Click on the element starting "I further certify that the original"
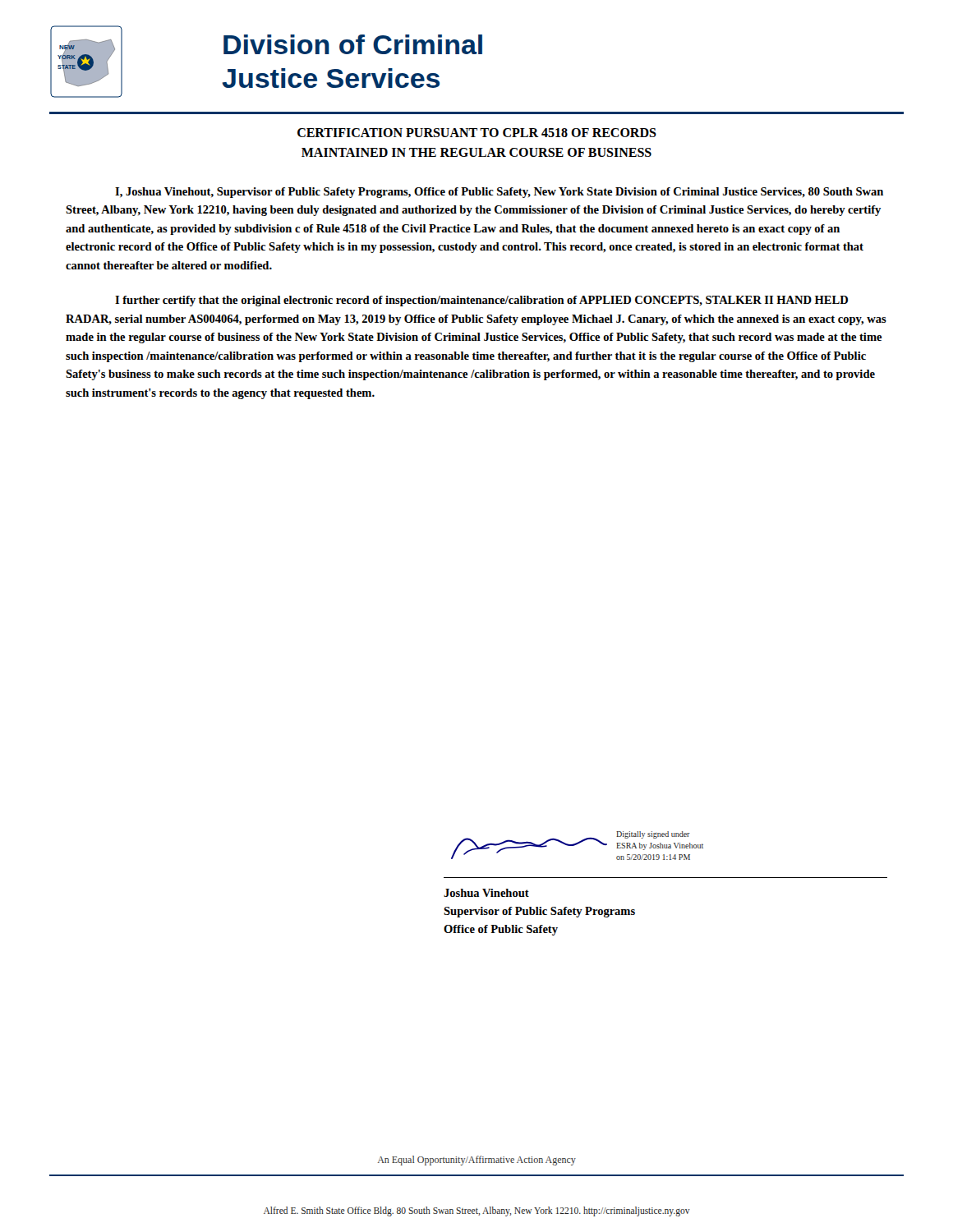 click(x=476, y=346)
